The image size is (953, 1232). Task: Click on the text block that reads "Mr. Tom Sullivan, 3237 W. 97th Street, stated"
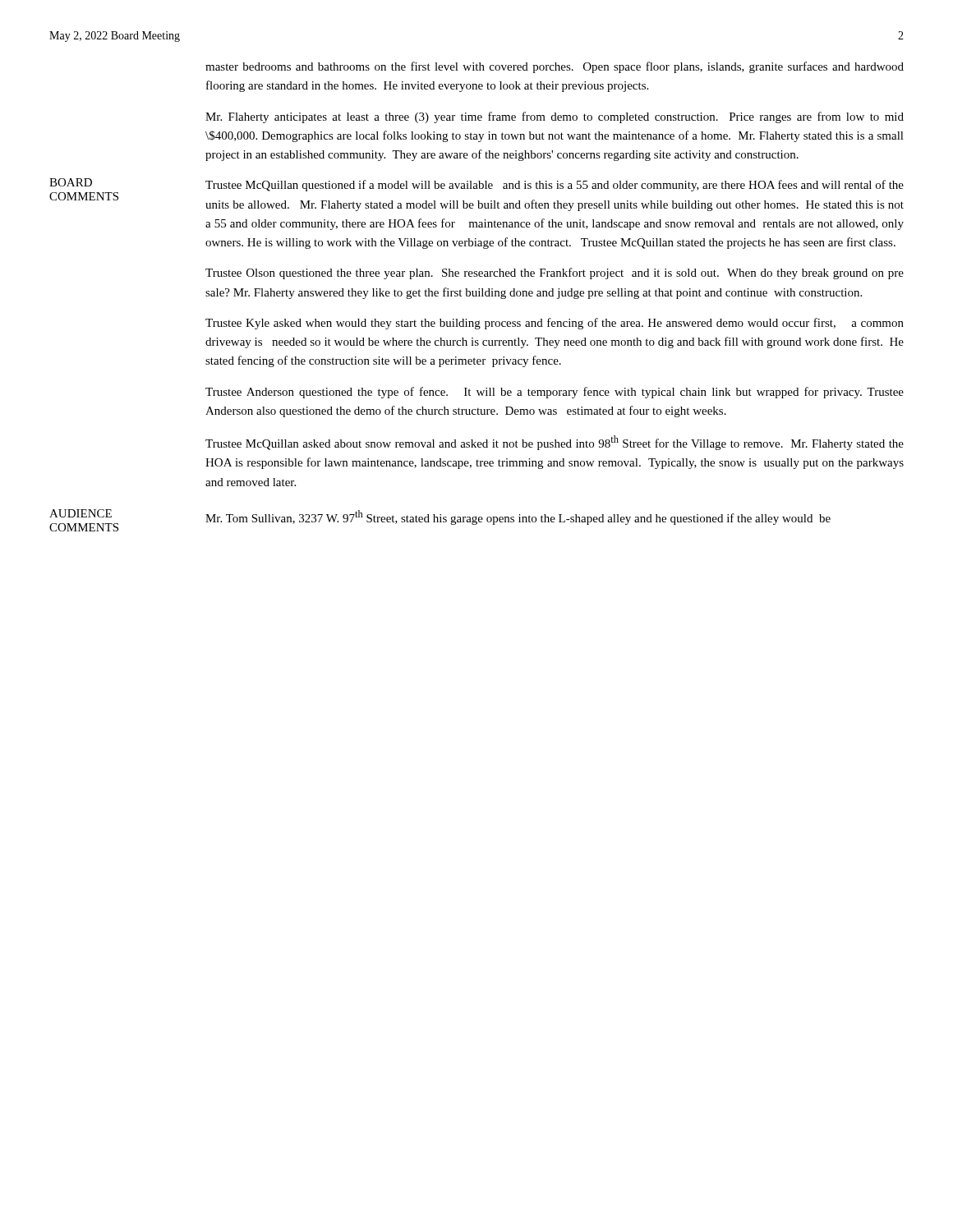pos(555,517)
